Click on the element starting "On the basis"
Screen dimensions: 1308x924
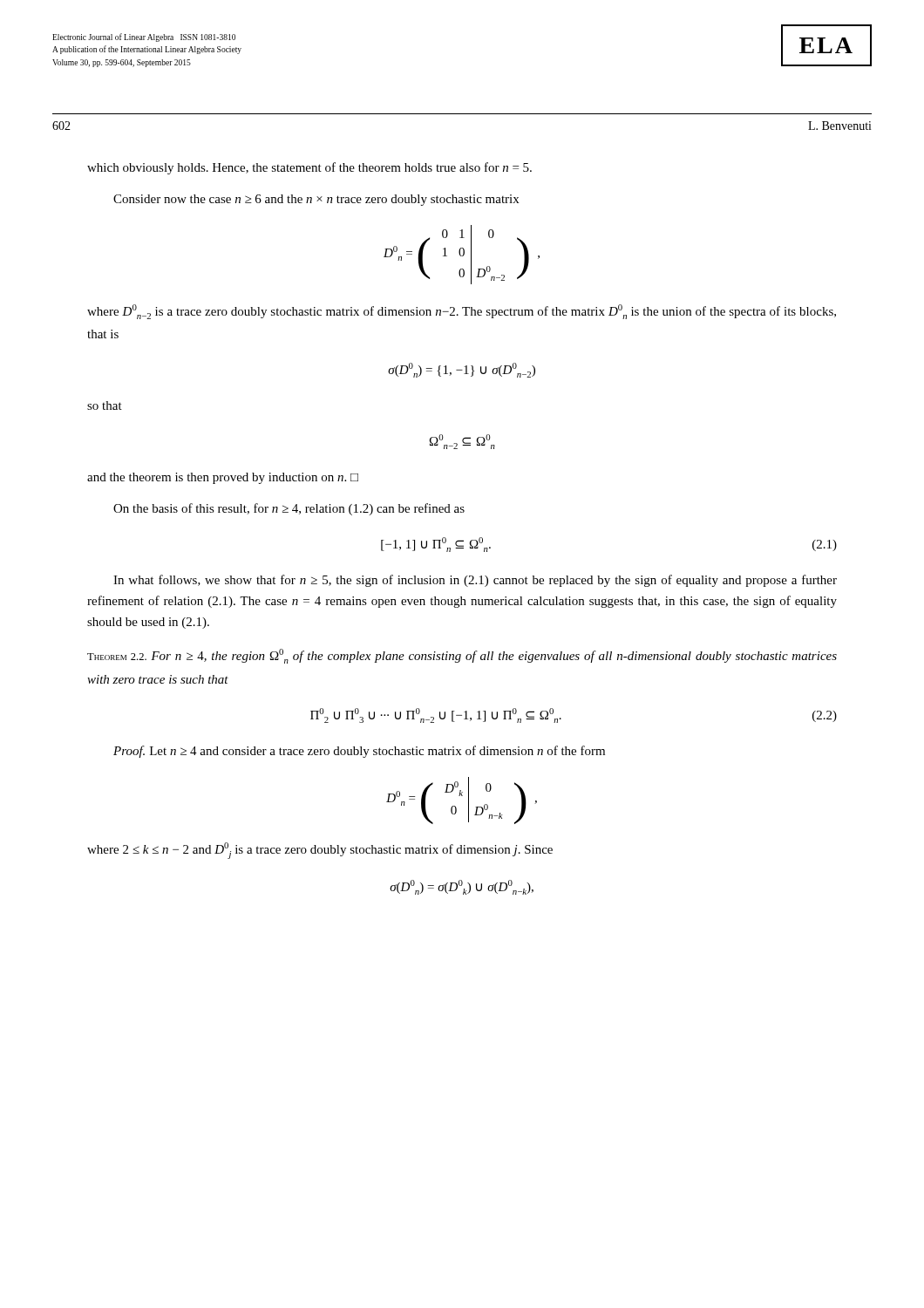tap(462, 509)
